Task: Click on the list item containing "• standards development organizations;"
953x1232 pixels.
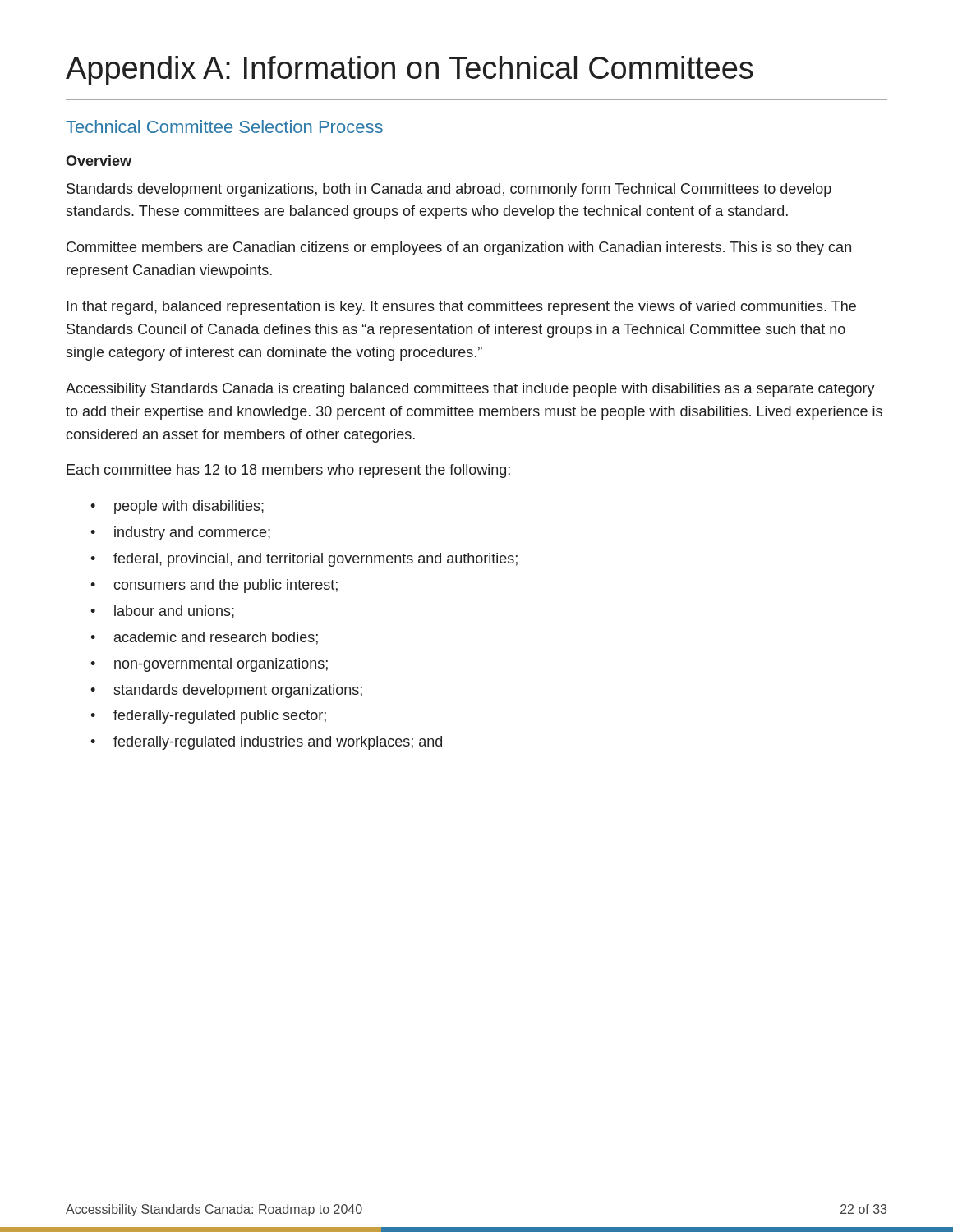Action: pos(226,691)
